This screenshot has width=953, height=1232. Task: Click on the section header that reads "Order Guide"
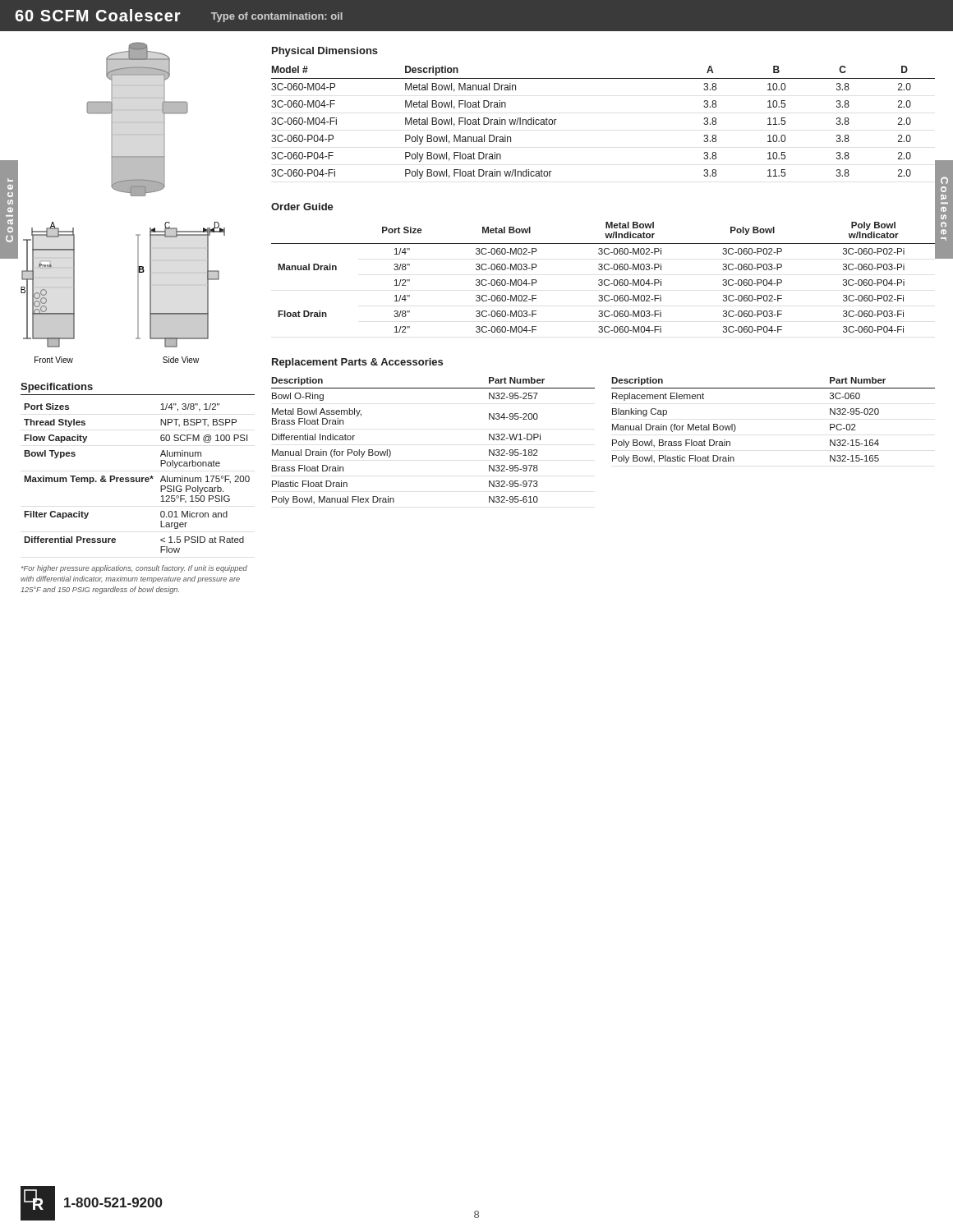pyautogui.click(x=302, y=207)
